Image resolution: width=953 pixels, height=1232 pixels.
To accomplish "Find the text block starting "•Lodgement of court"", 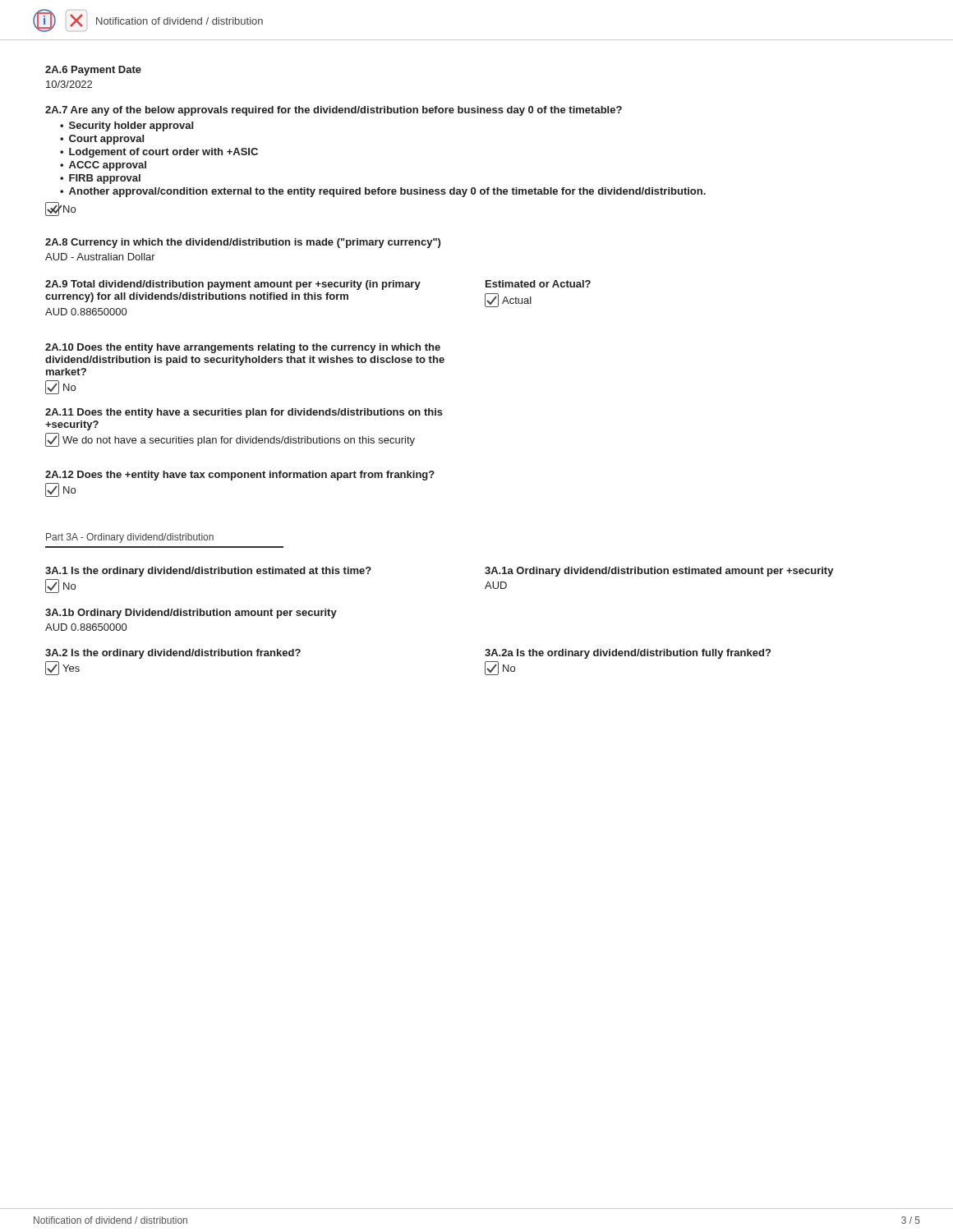I will pyautogui.click(x=159, y=152).
